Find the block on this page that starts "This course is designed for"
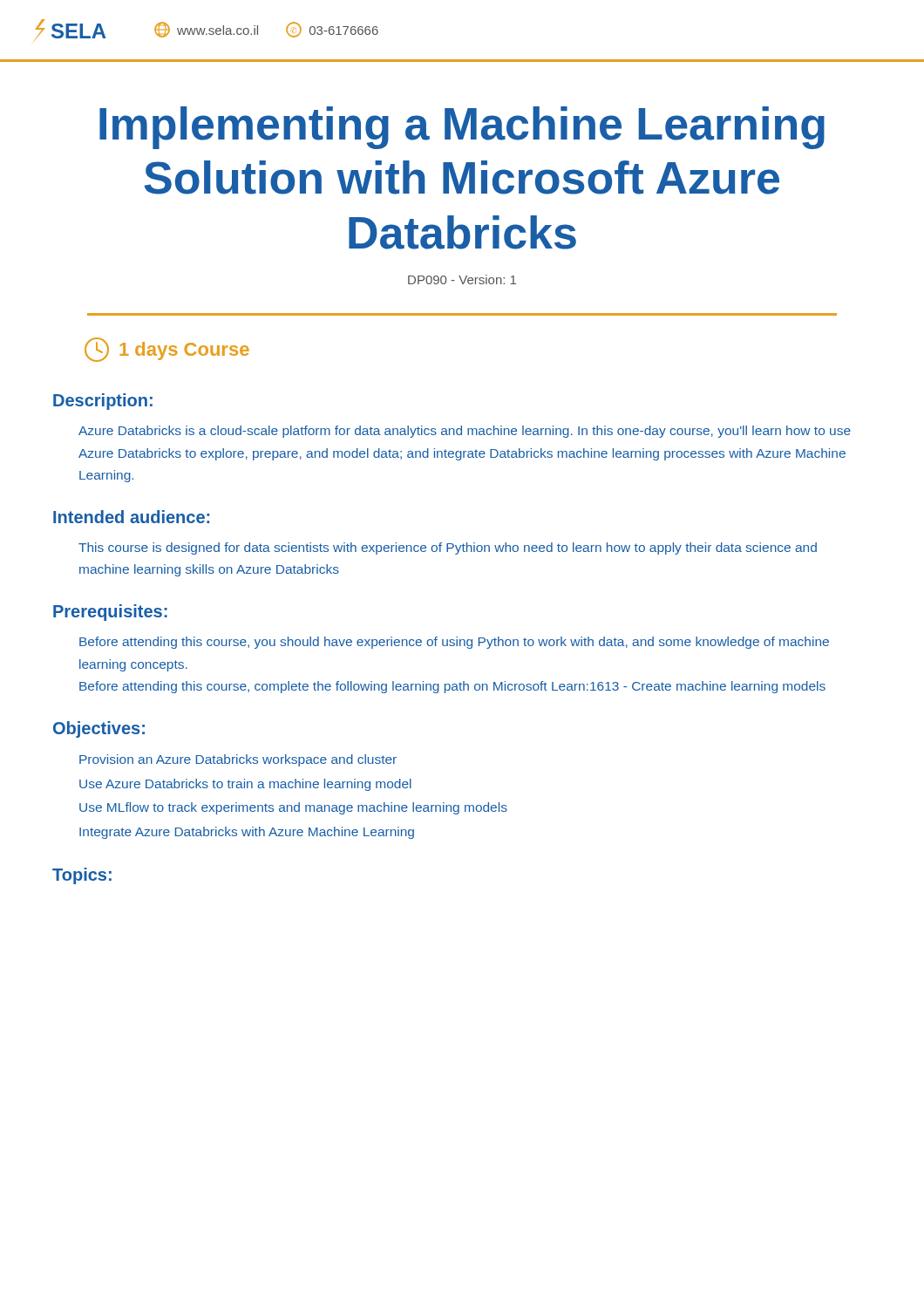 pos(448,558)
